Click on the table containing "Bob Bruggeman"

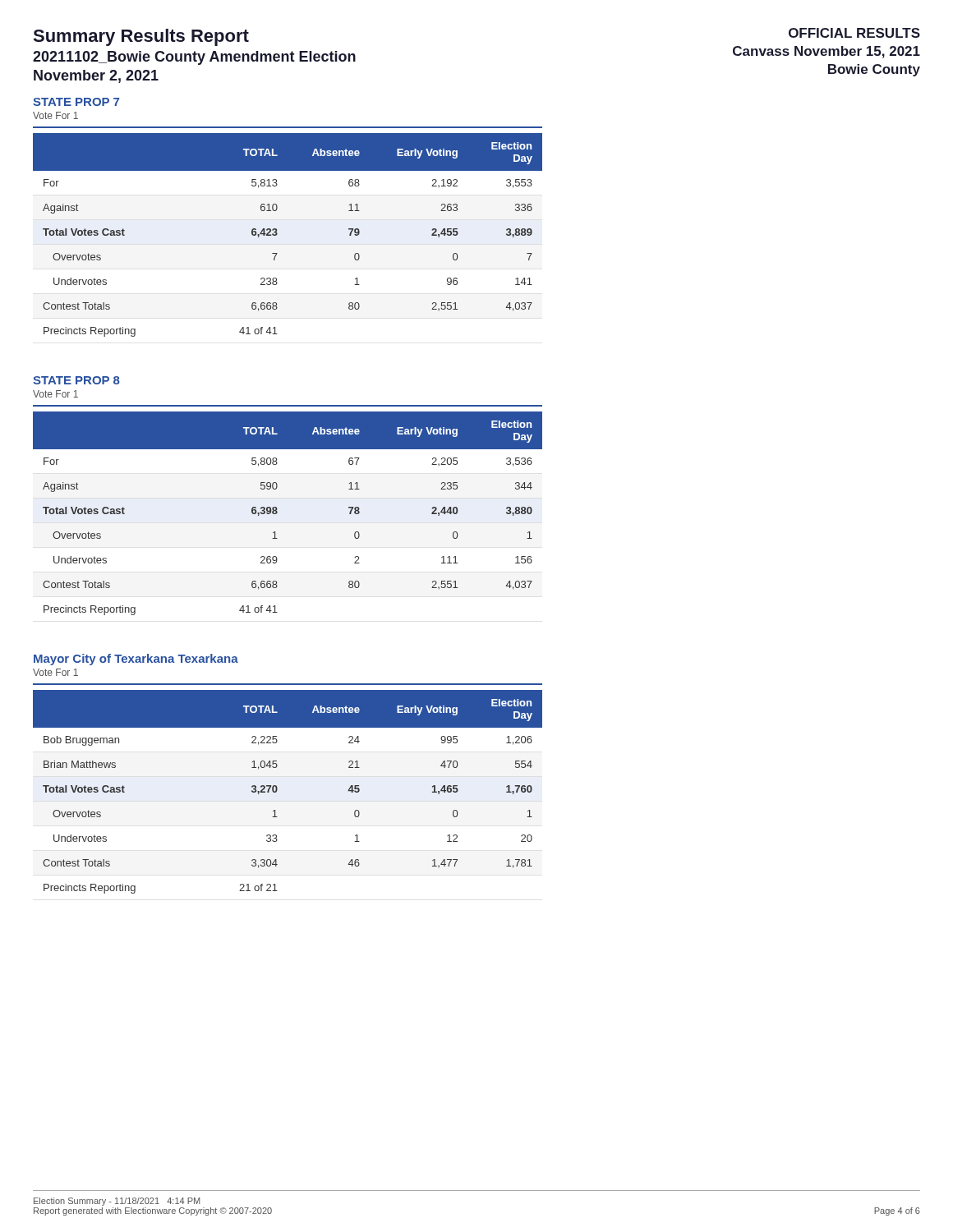476,795
